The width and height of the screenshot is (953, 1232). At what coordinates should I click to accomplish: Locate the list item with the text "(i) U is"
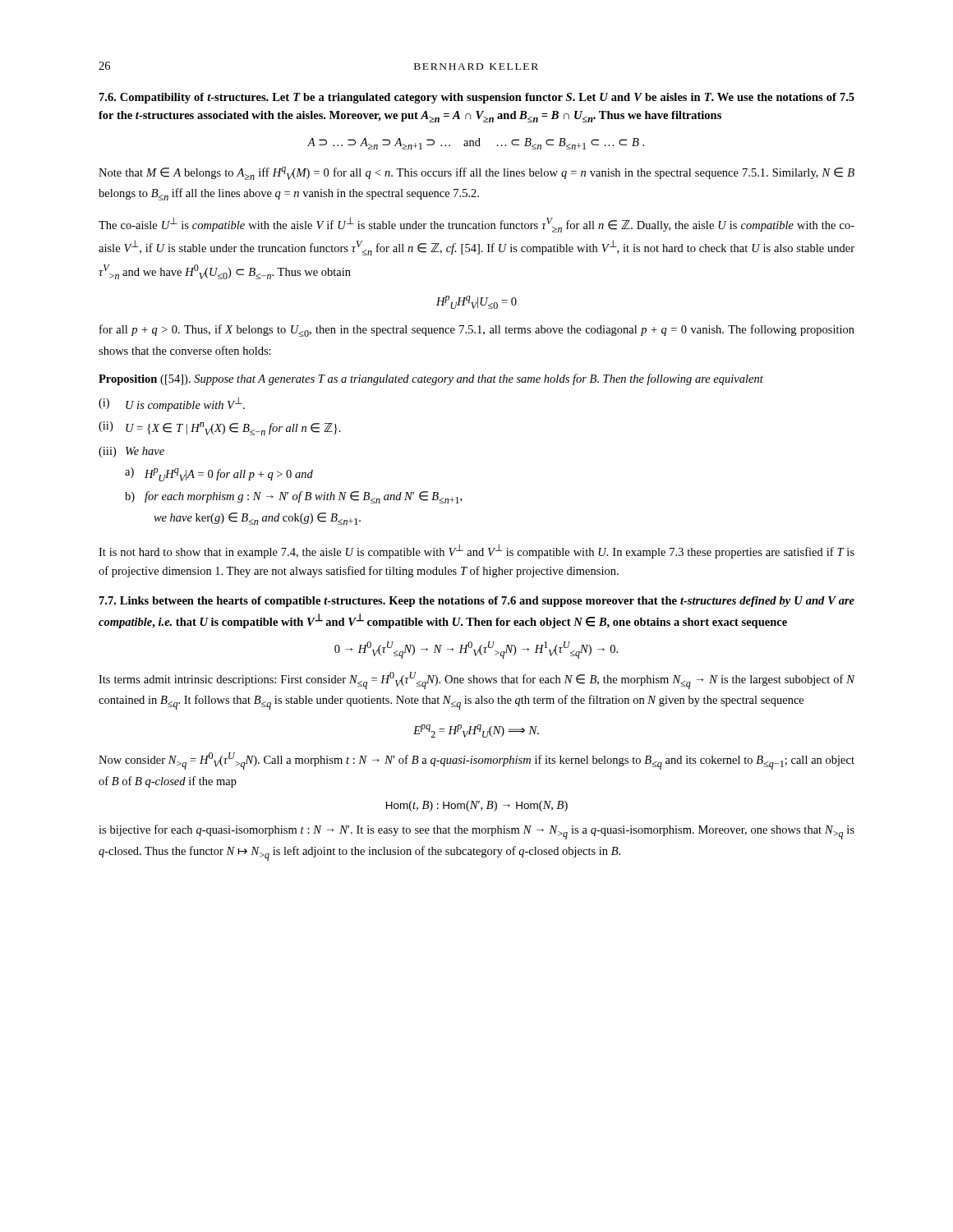click(172, 403)
